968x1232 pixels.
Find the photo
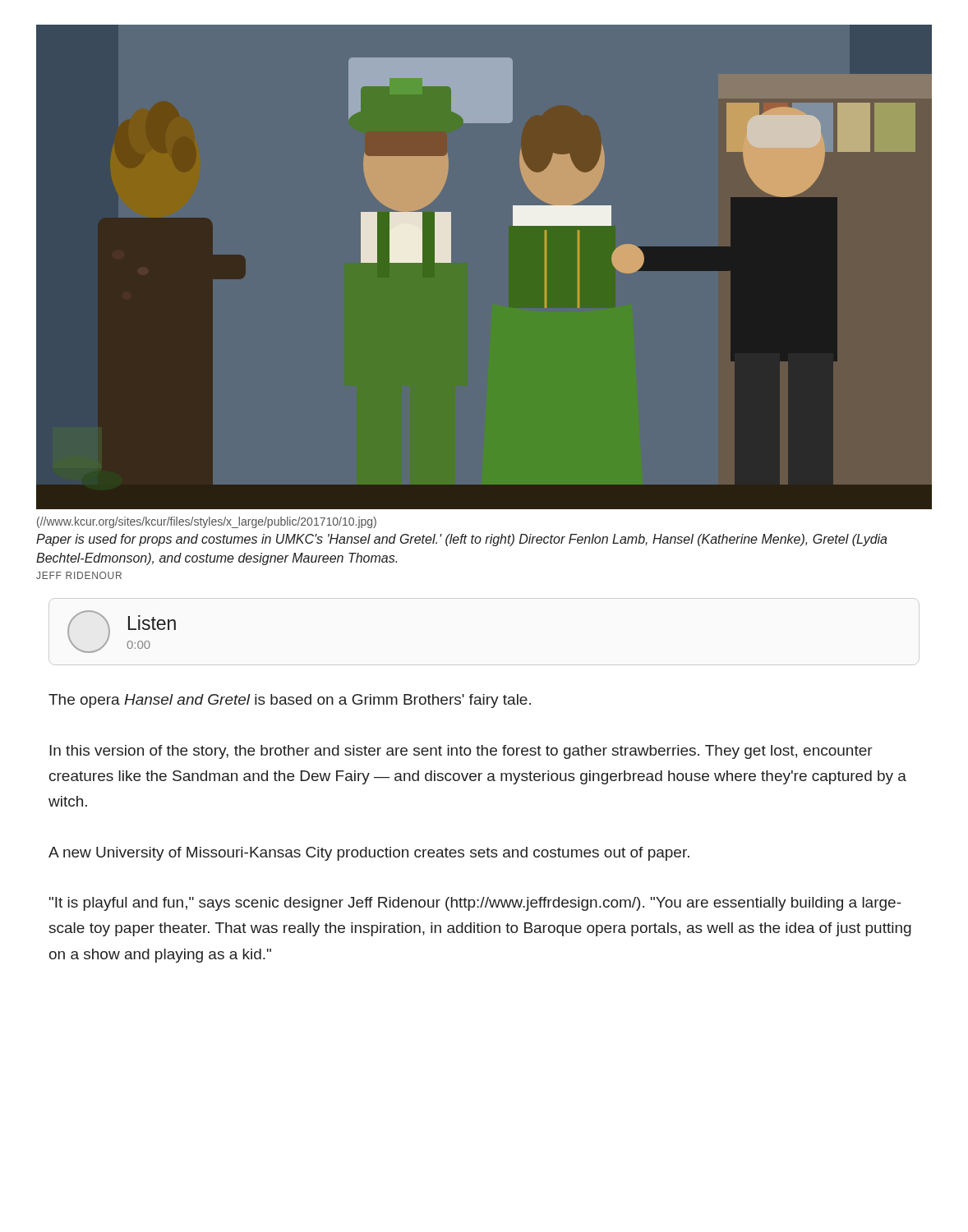tap(484, 267)
